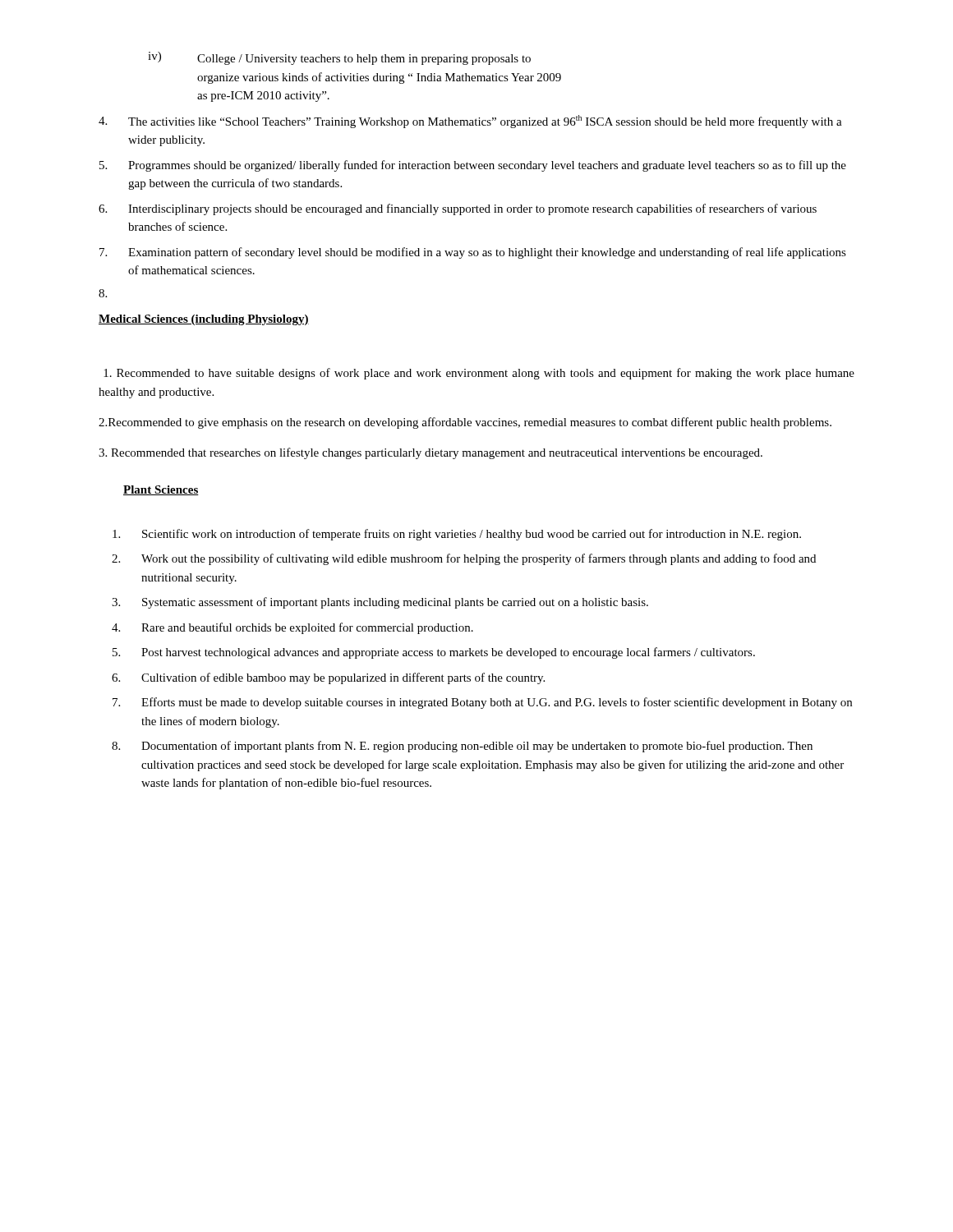The height and width of the screenshot is (1232, 953).
Task: Click the passage that begins "5. Post harvest"
Action: click(x=483, y=652)
